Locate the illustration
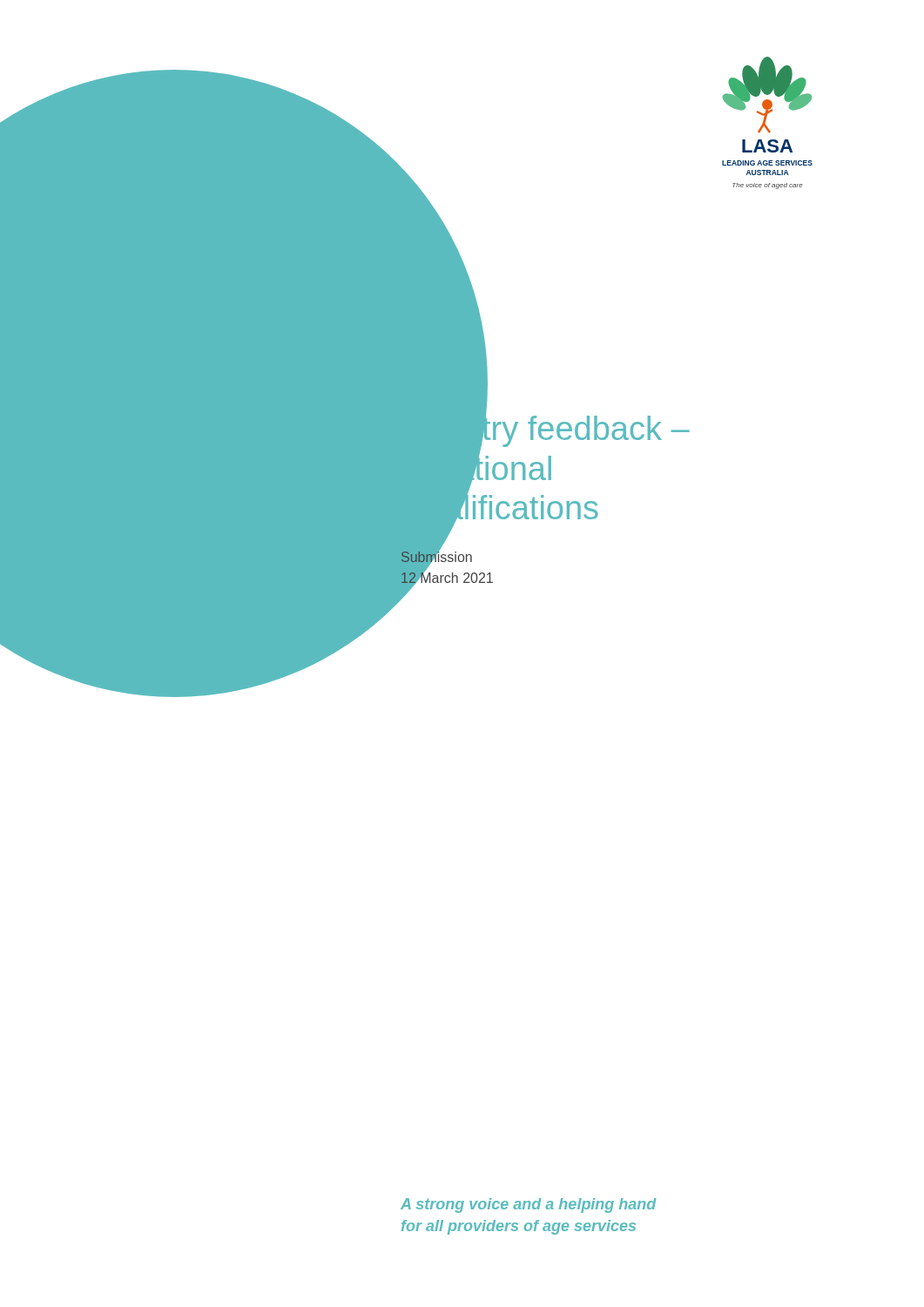 coord(244,383)
